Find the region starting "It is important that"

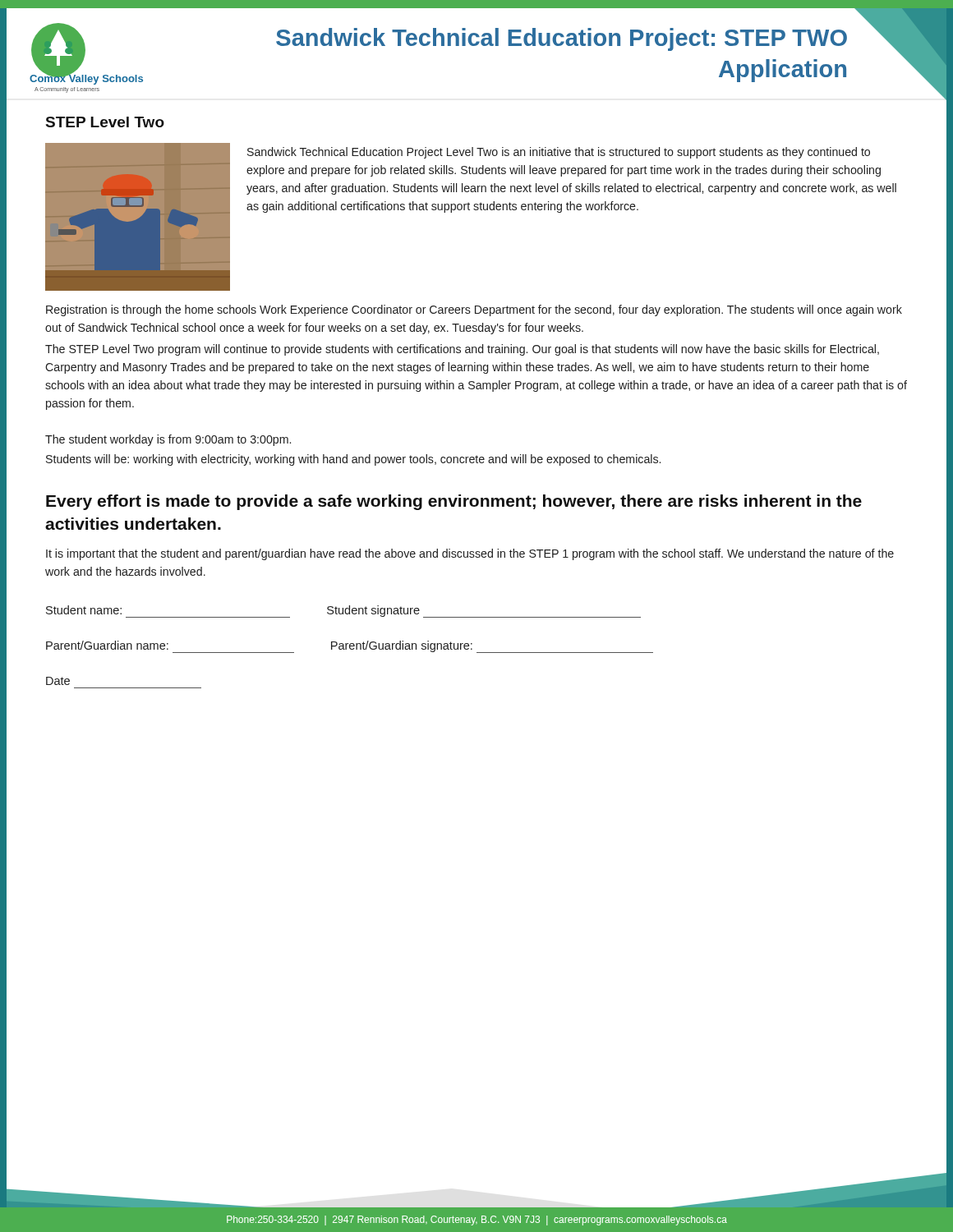point(470,562)
